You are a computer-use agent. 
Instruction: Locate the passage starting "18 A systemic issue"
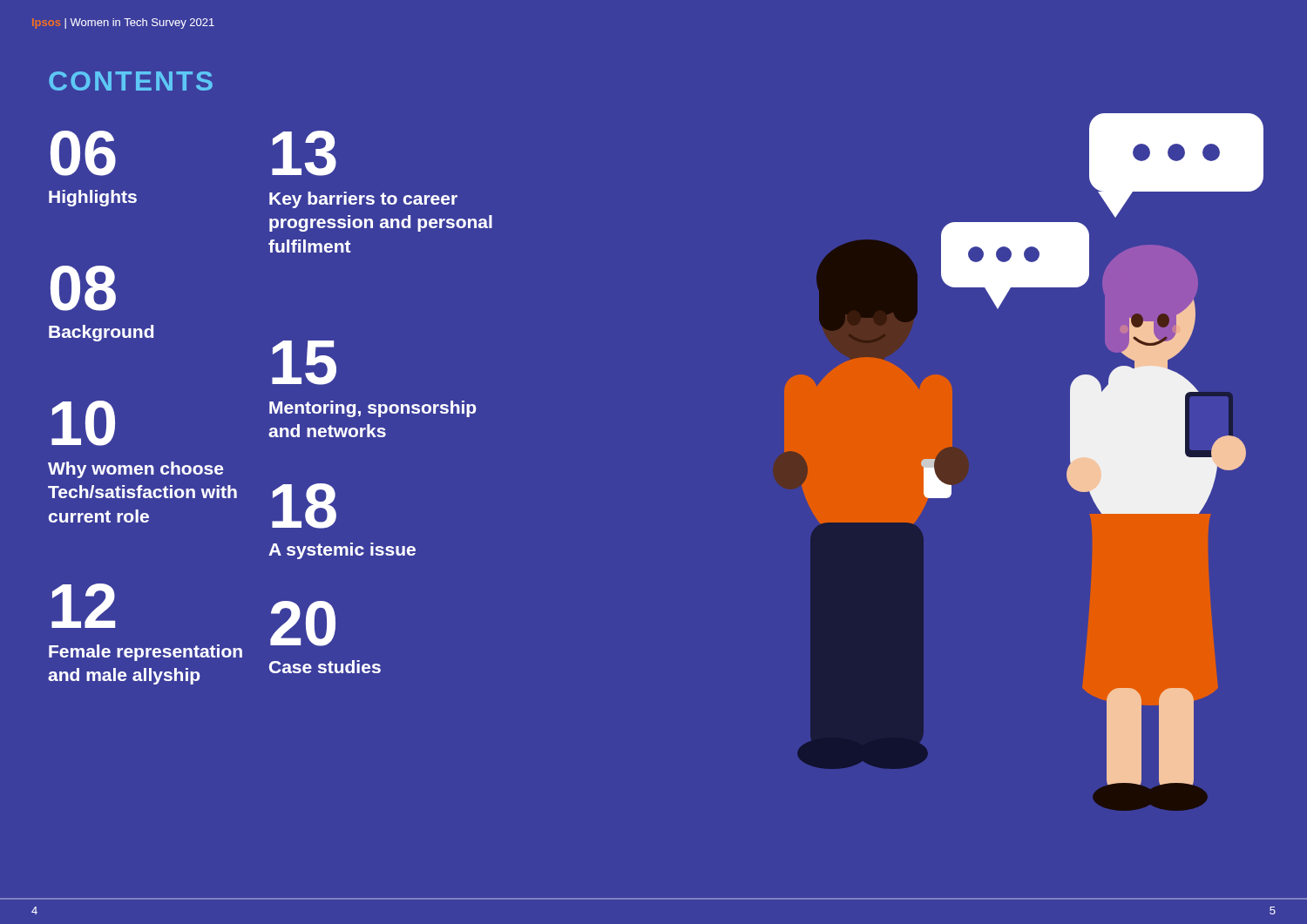(342, 517)
